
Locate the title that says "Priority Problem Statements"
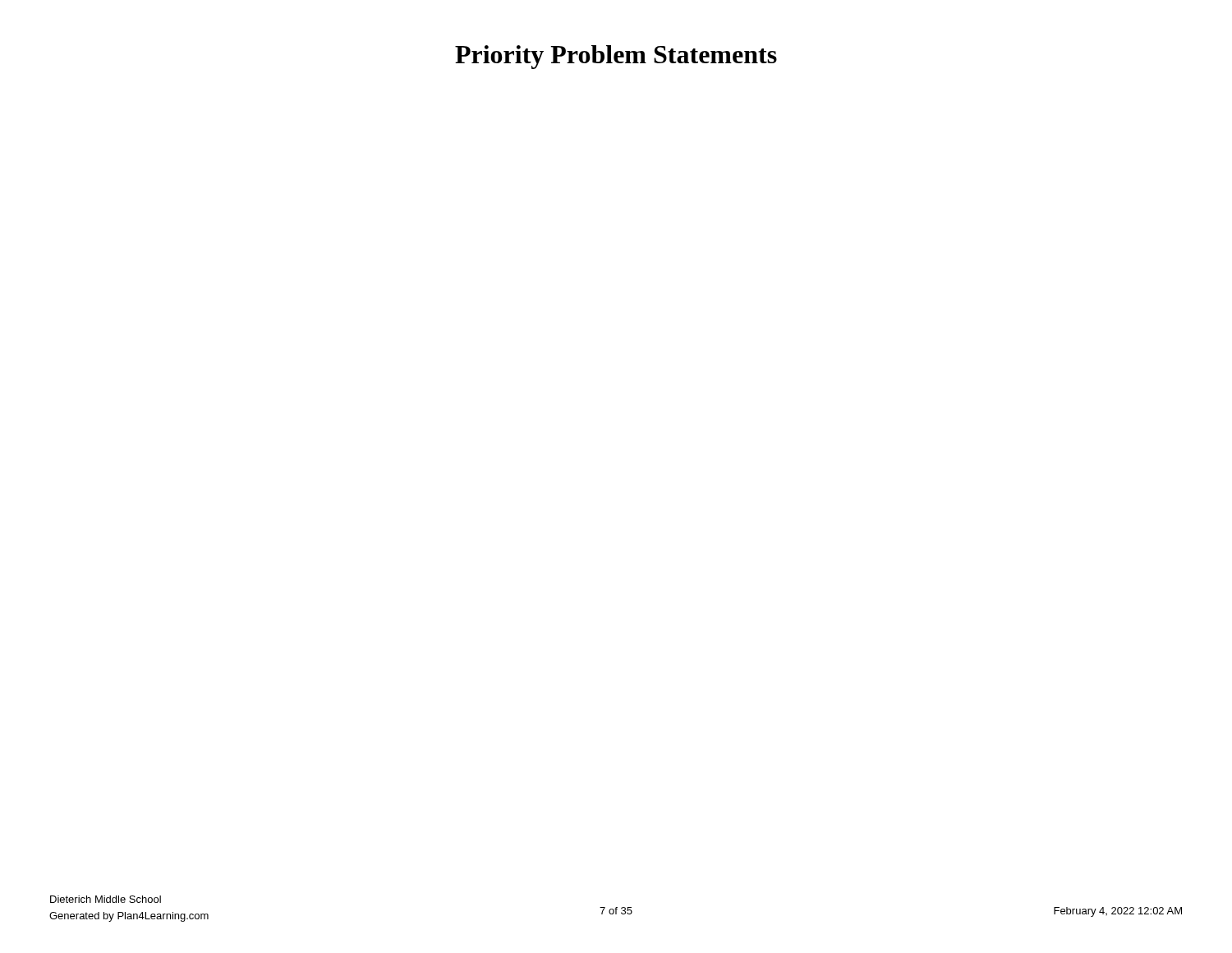tap(616, 54)
